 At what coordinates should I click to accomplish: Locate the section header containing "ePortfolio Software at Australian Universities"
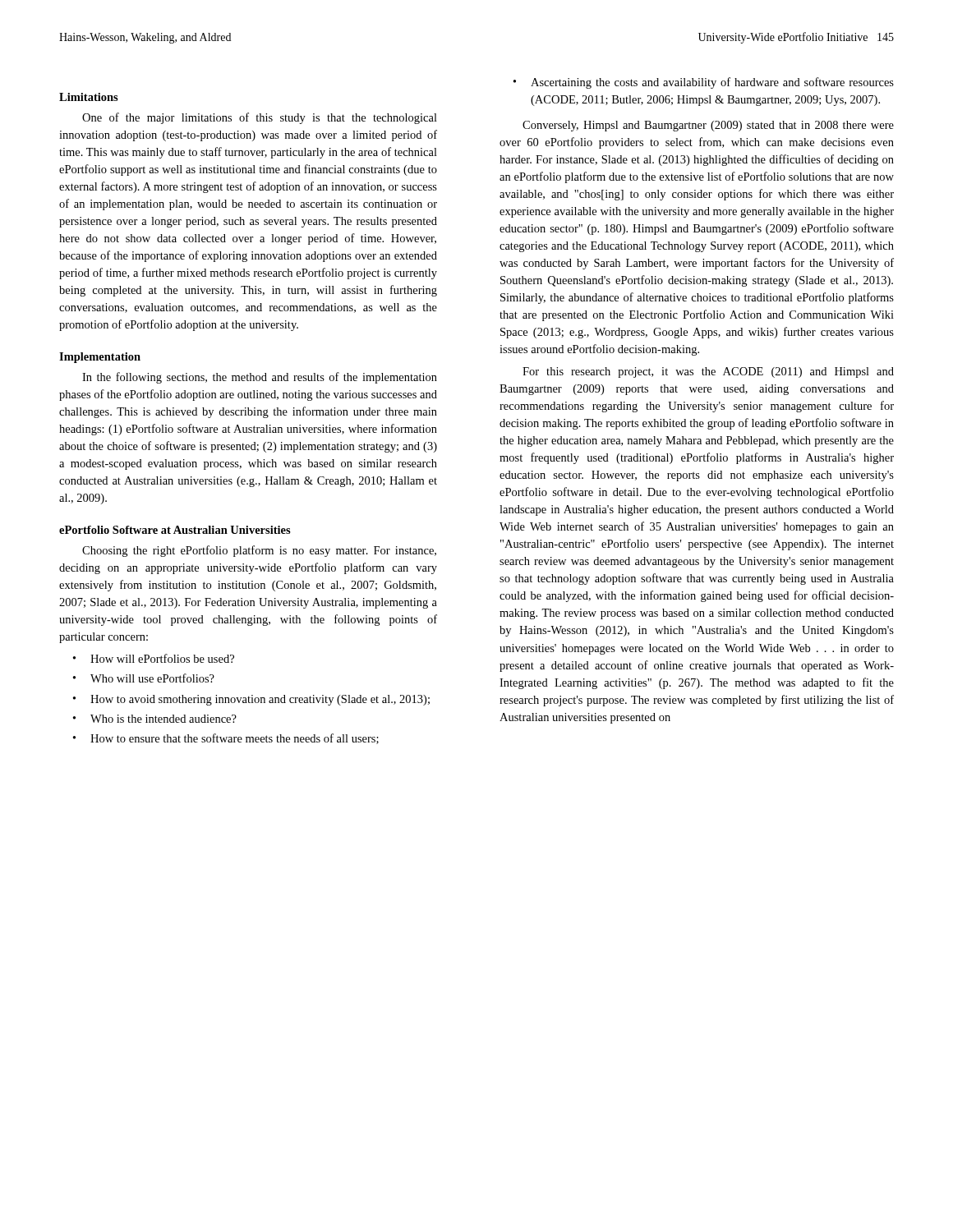click(x=175, y=530)
